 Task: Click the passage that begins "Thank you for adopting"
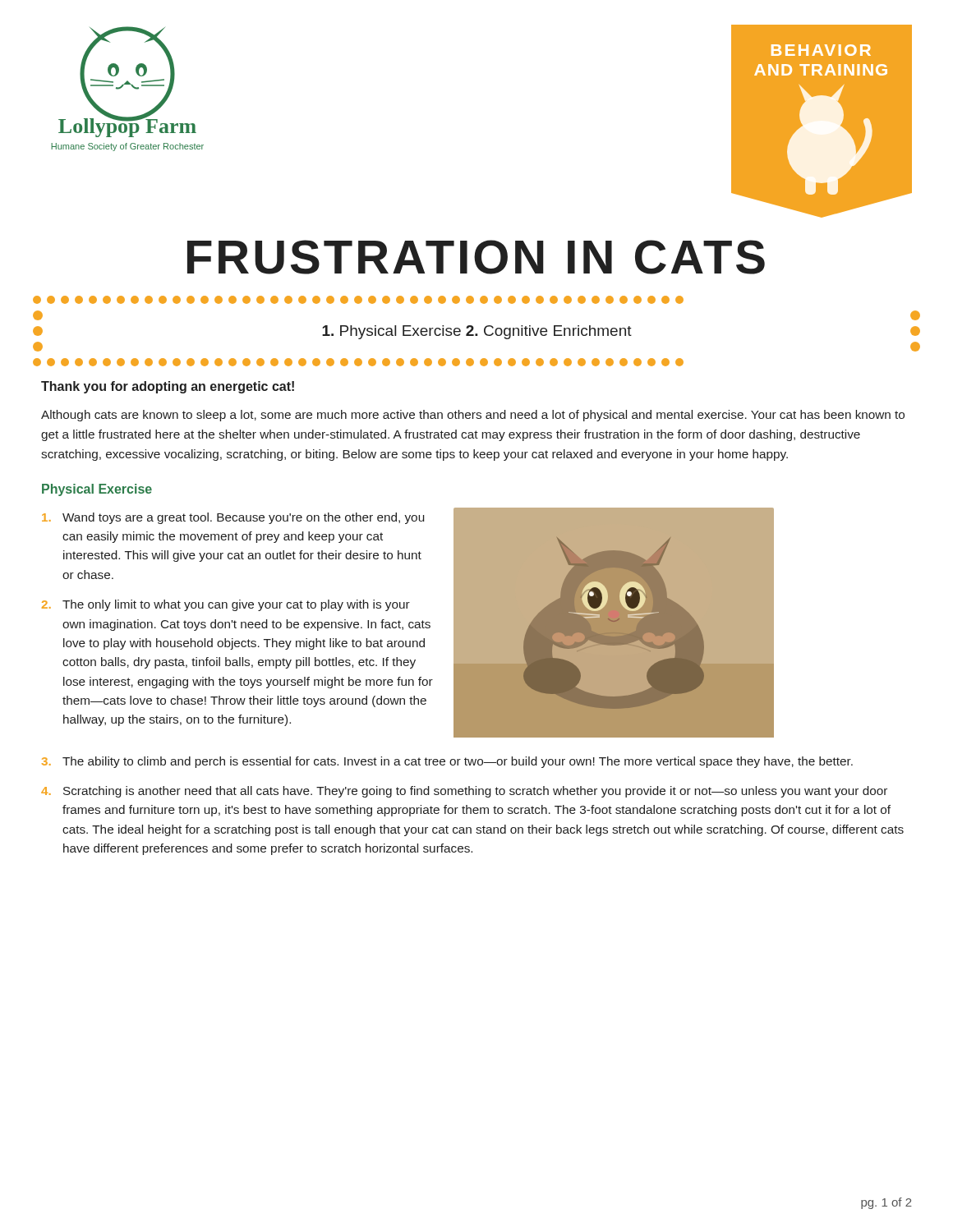pyautogui.click(x=168, y=386)
